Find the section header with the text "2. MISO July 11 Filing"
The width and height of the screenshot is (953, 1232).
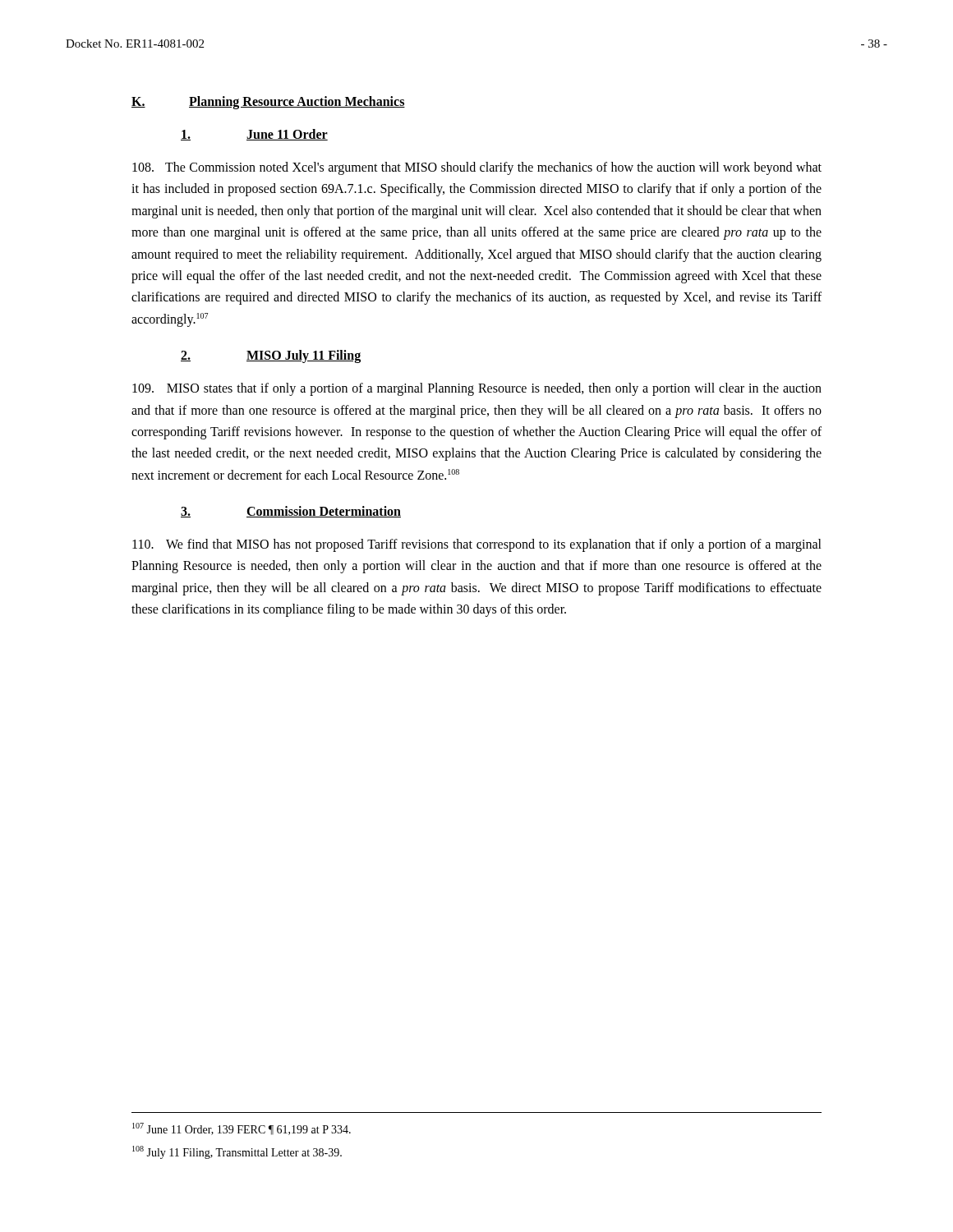pyautogui.click(x=246, y=356)
